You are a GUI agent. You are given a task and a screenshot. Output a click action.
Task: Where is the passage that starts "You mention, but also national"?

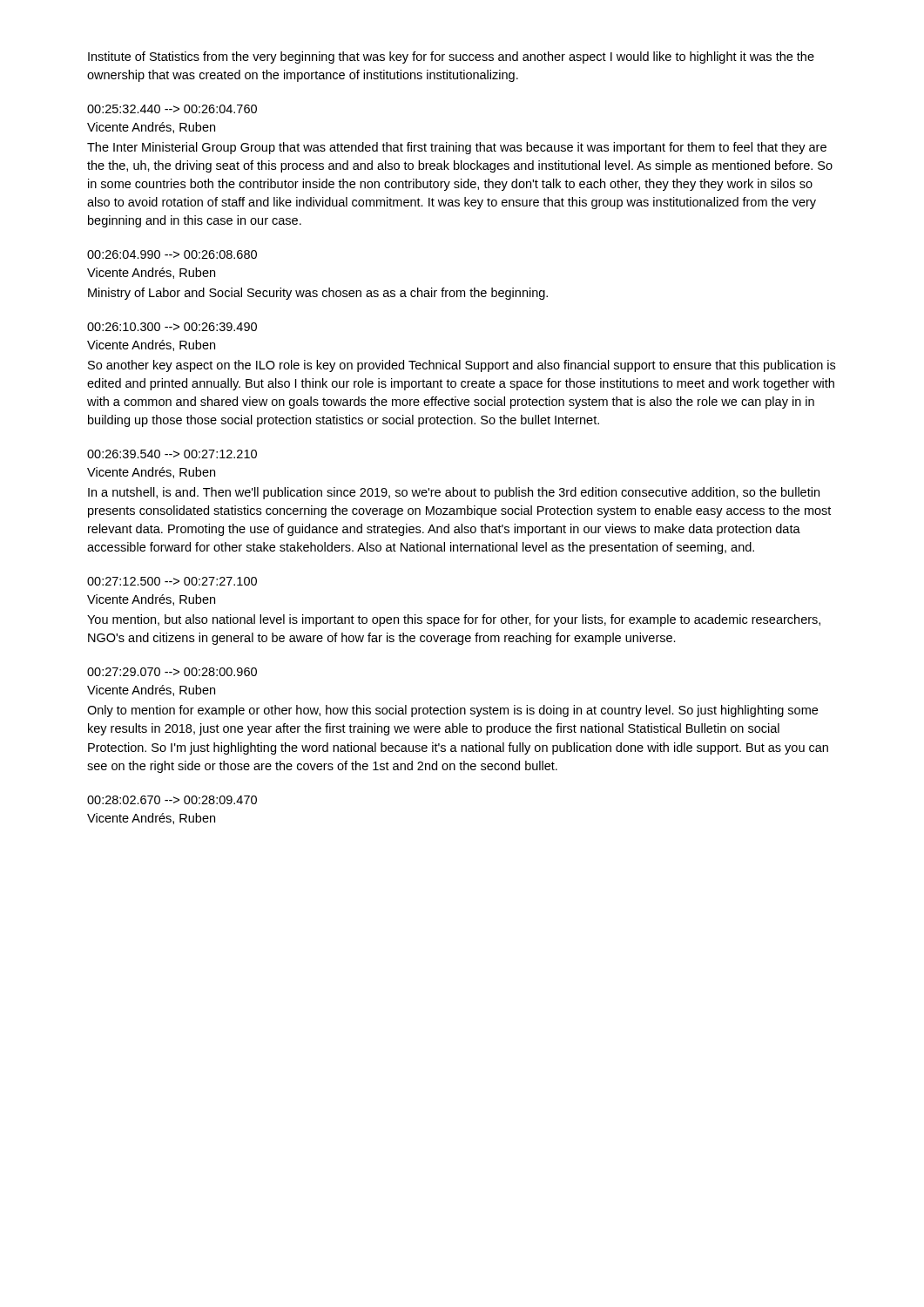(454, 629)
